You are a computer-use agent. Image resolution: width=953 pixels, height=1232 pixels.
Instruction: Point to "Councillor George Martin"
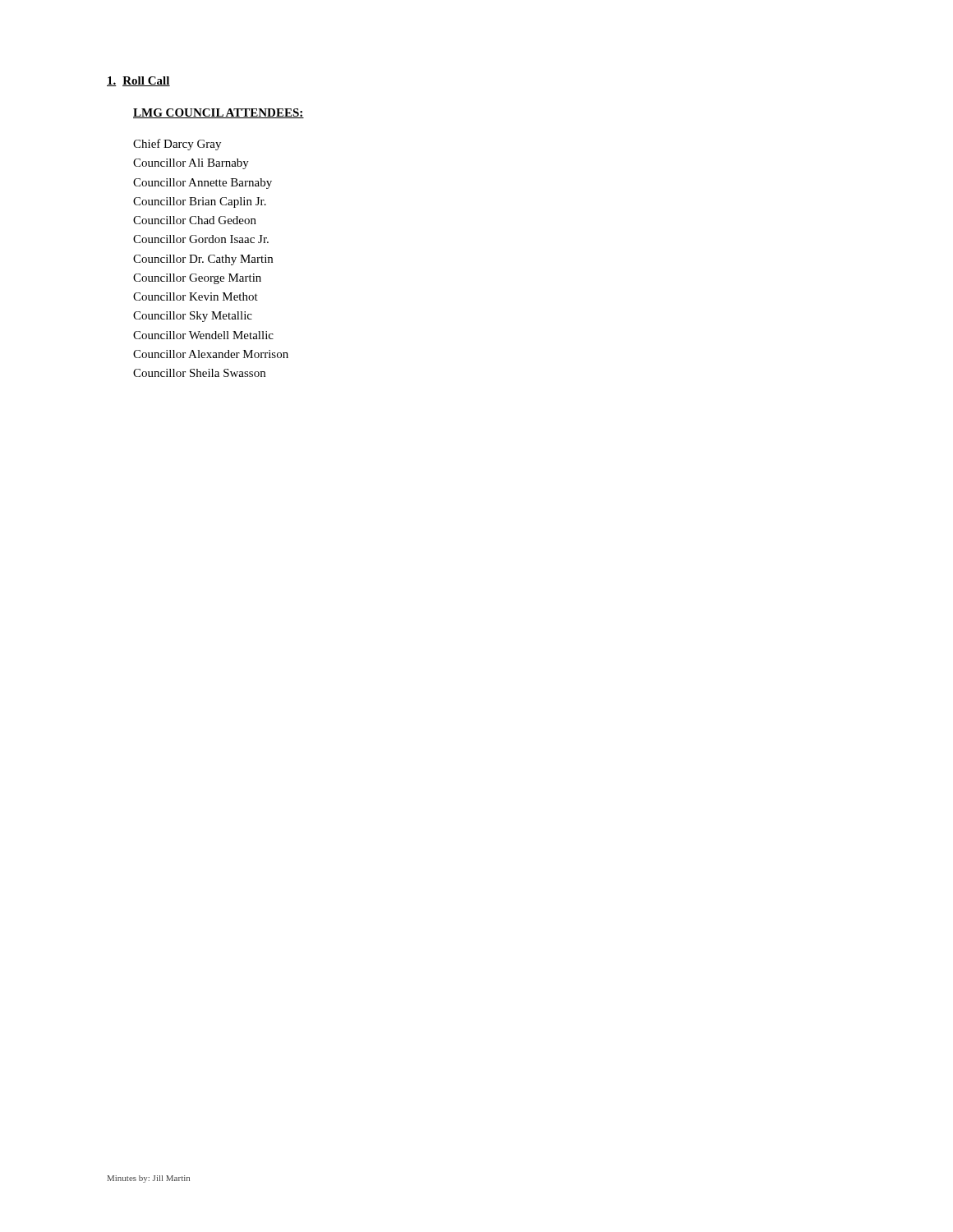[x=197, y=277]
